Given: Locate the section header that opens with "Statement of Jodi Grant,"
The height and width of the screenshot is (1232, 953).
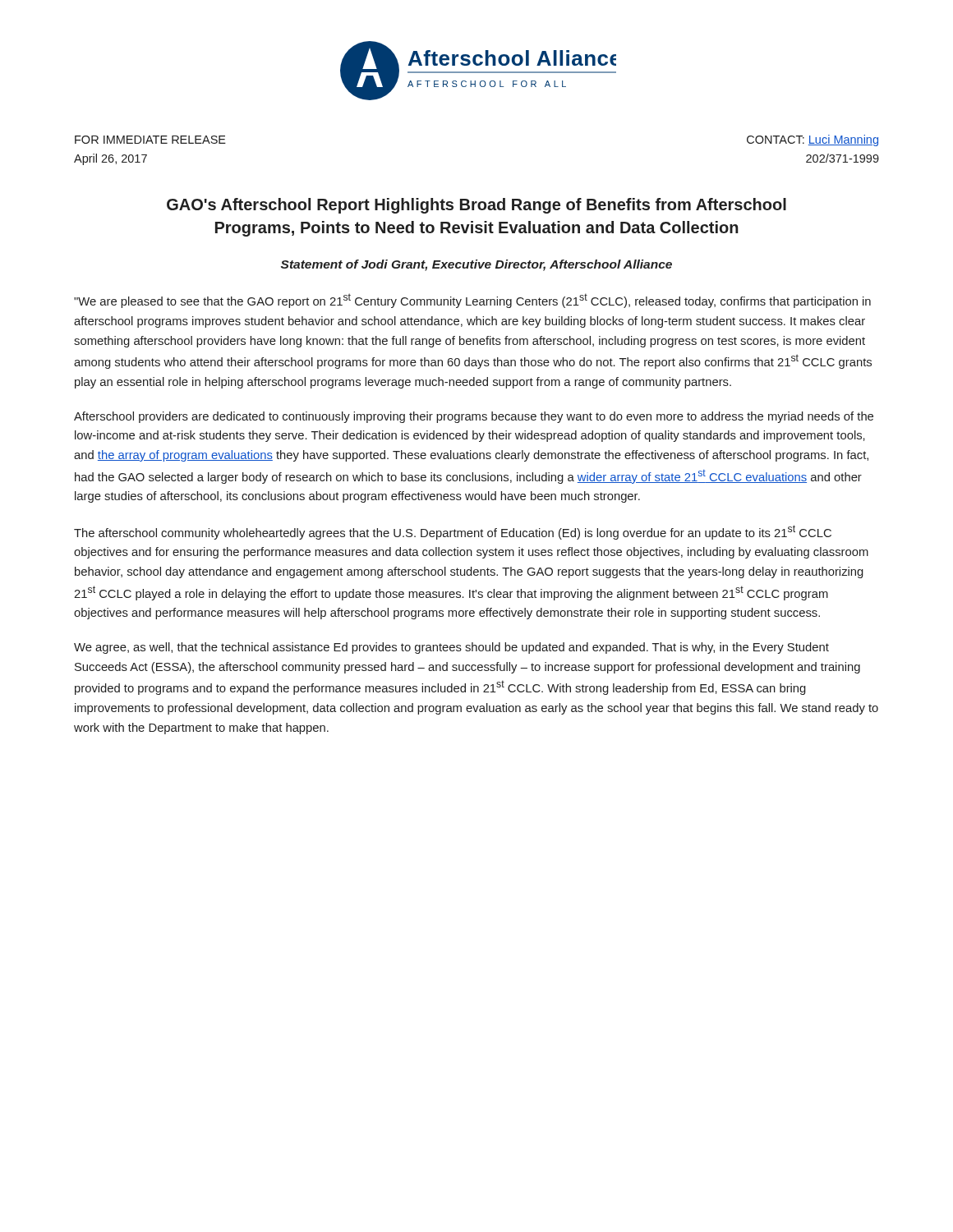Looking at the screenshot, I should 476,264.
